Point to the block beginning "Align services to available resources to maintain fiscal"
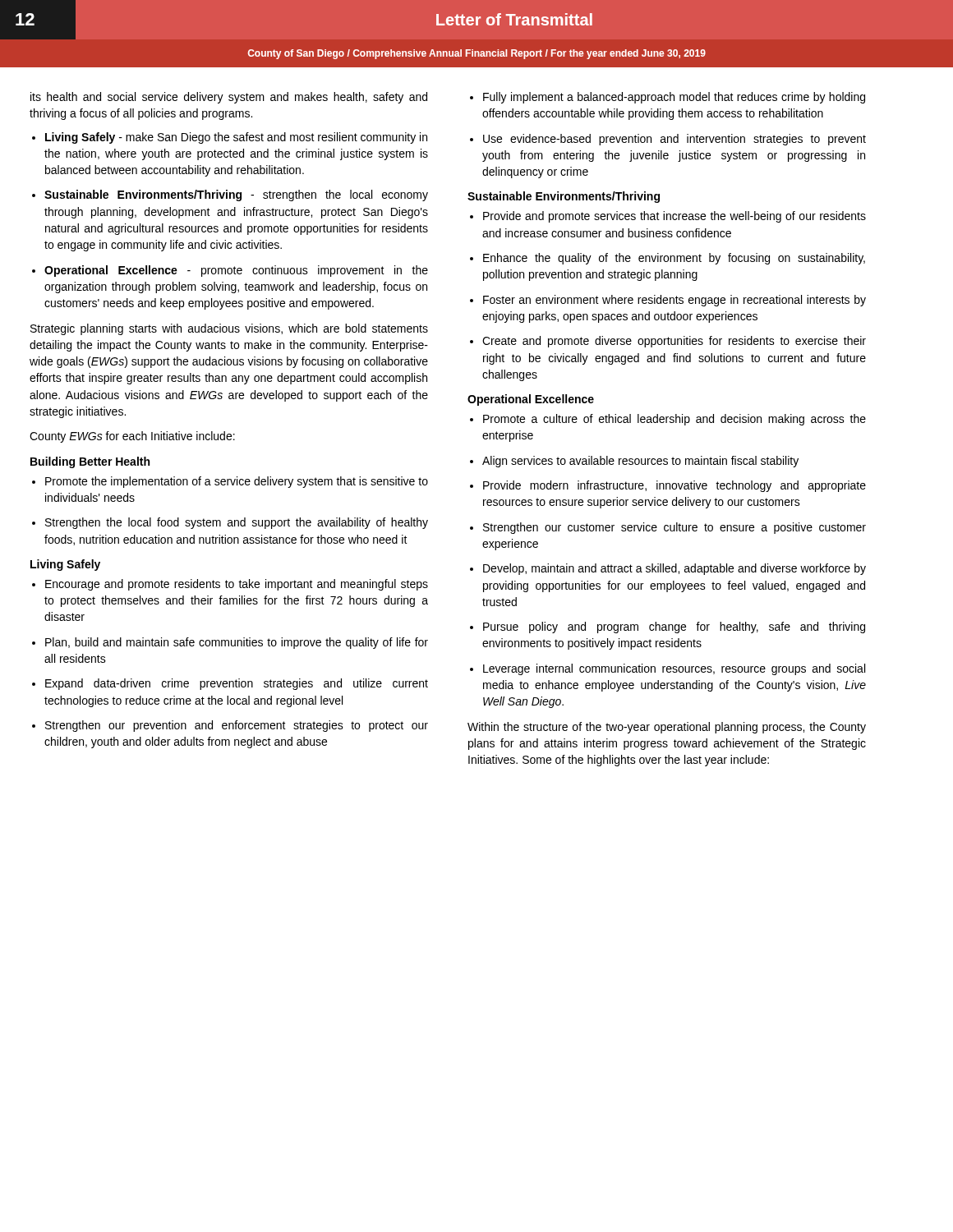953x1232 pixels. click(667, 461)
